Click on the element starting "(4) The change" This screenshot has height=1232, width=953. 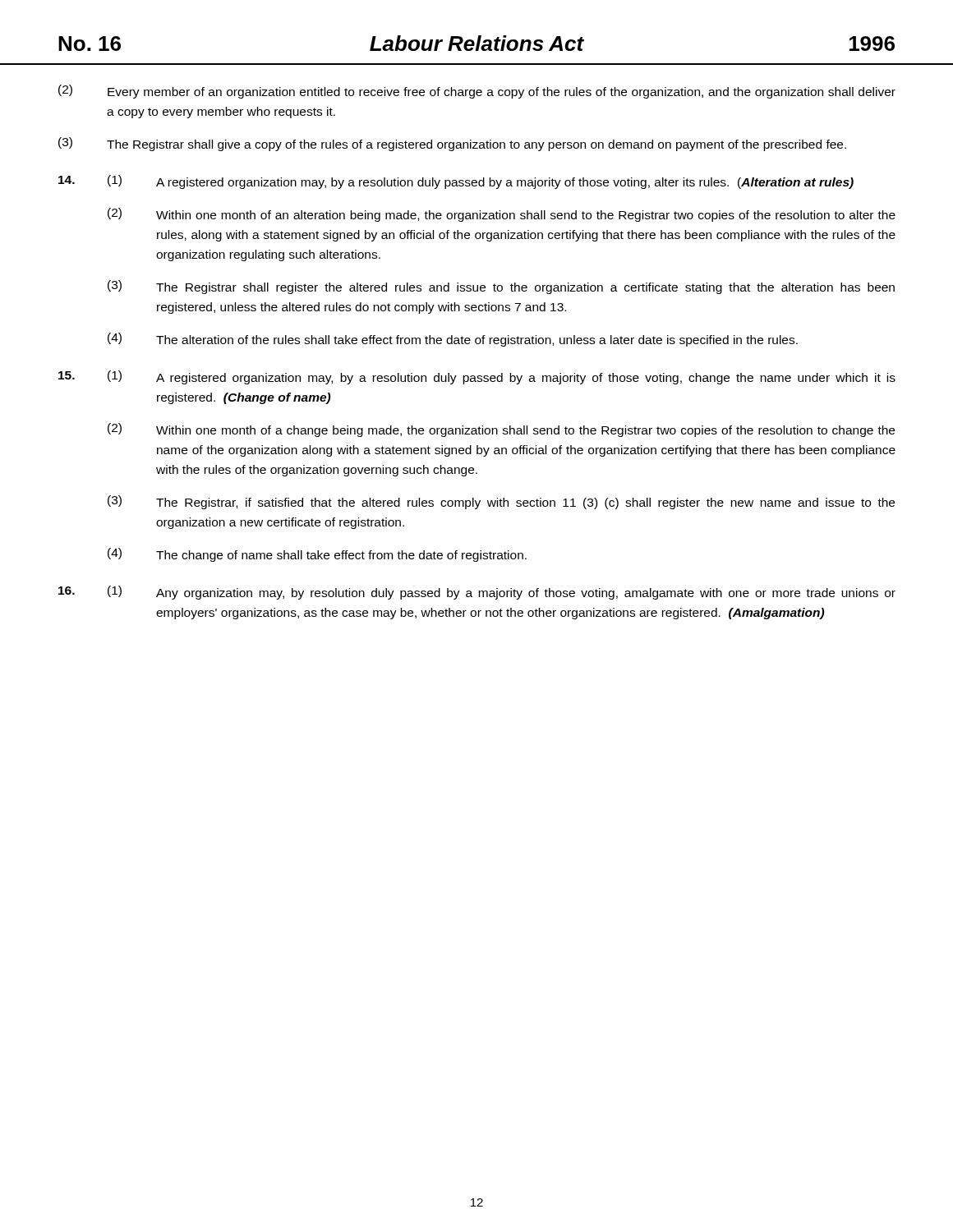(x=501, y=555)
